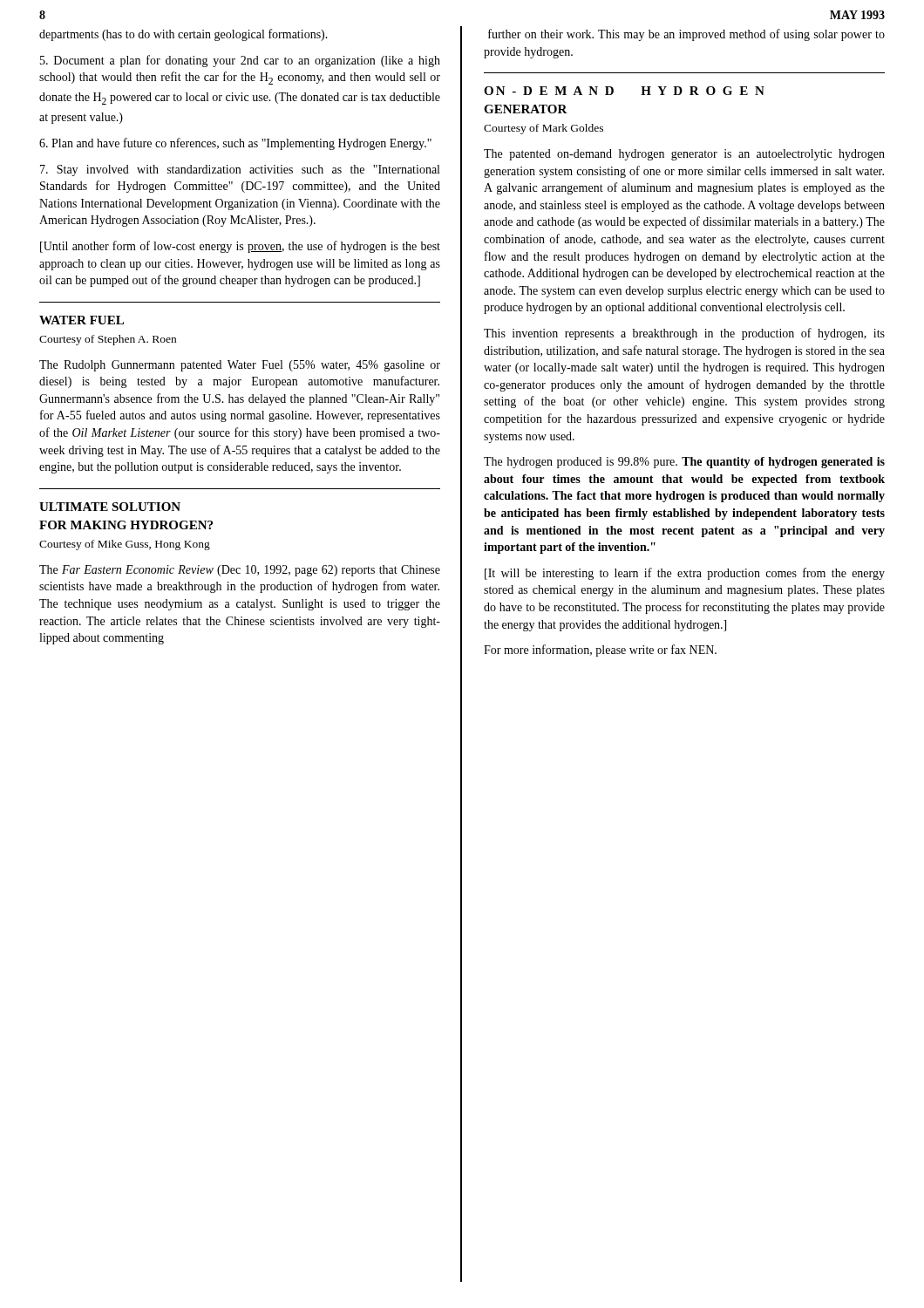Locate the element starting "The hydrogen produced is"
This screenshot has height=1308, width=924.
(x=684, y=505)
